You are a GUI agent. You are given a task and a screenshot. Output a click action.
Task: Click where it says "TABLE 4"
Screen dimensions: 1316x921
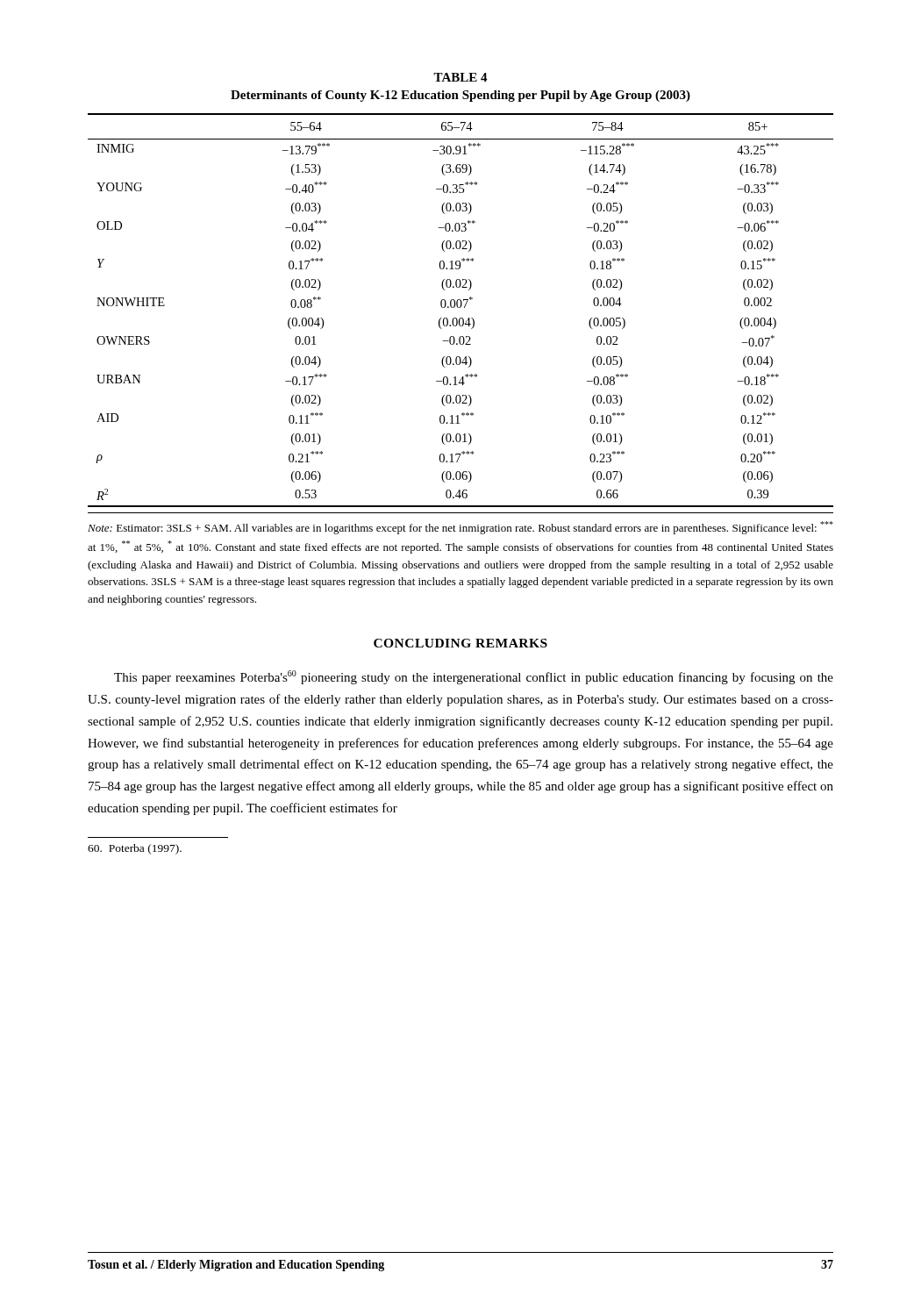[x=460, y=77]
